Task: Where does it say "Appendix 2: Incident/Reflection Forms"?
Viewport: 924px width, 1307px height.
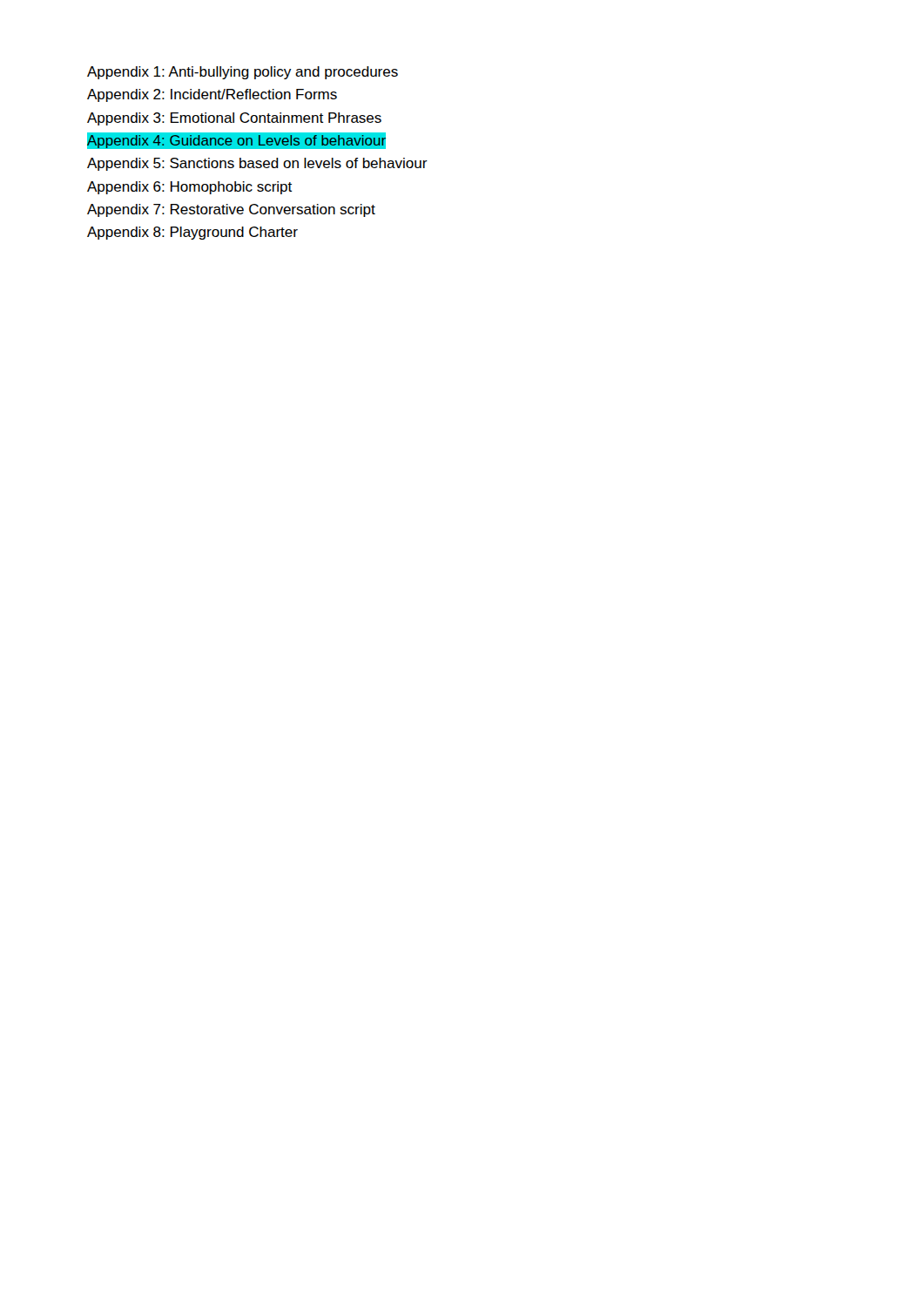Action: (212, 95)
